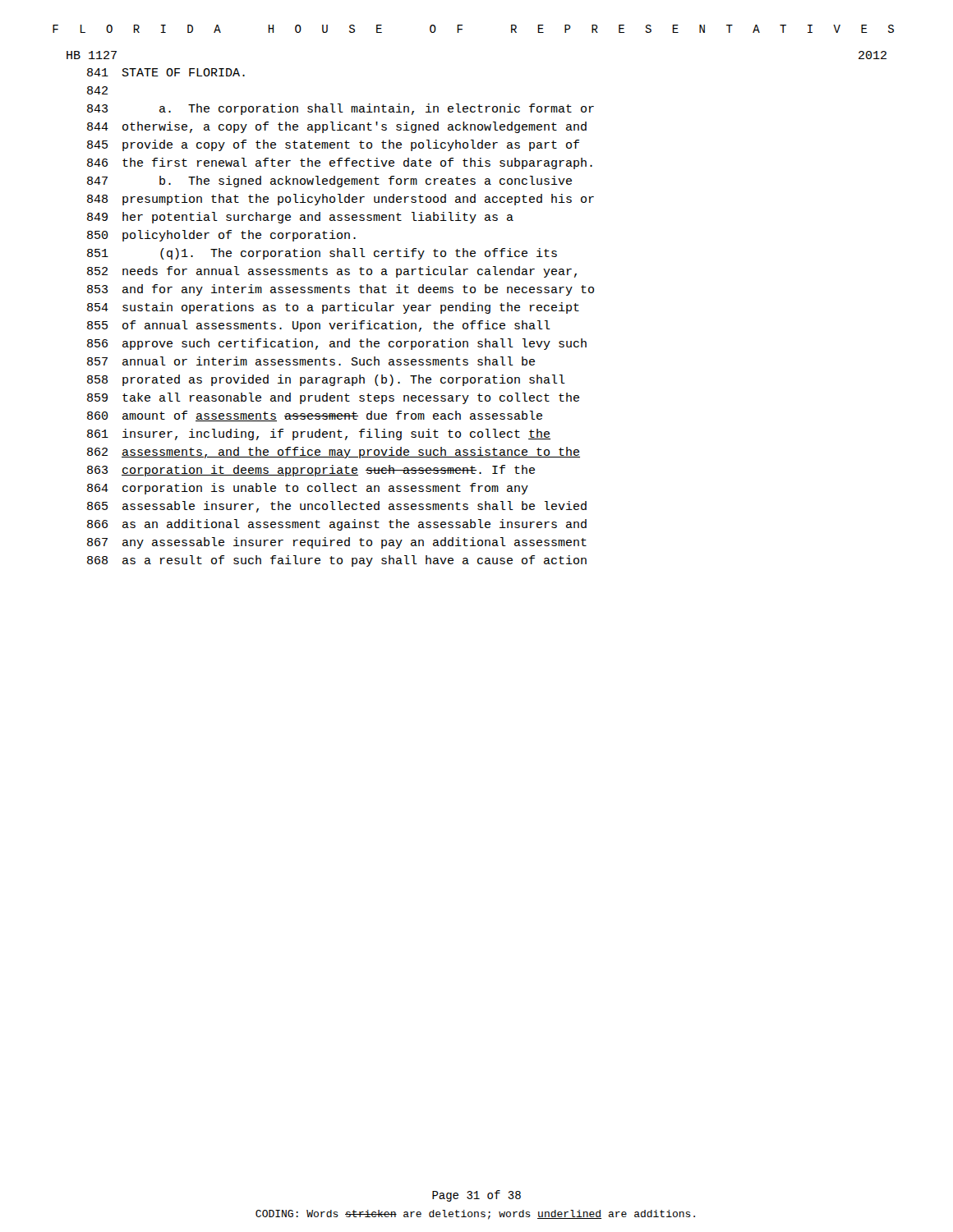Select the region starting "868 as a result of"

click(x=476, y=561)
